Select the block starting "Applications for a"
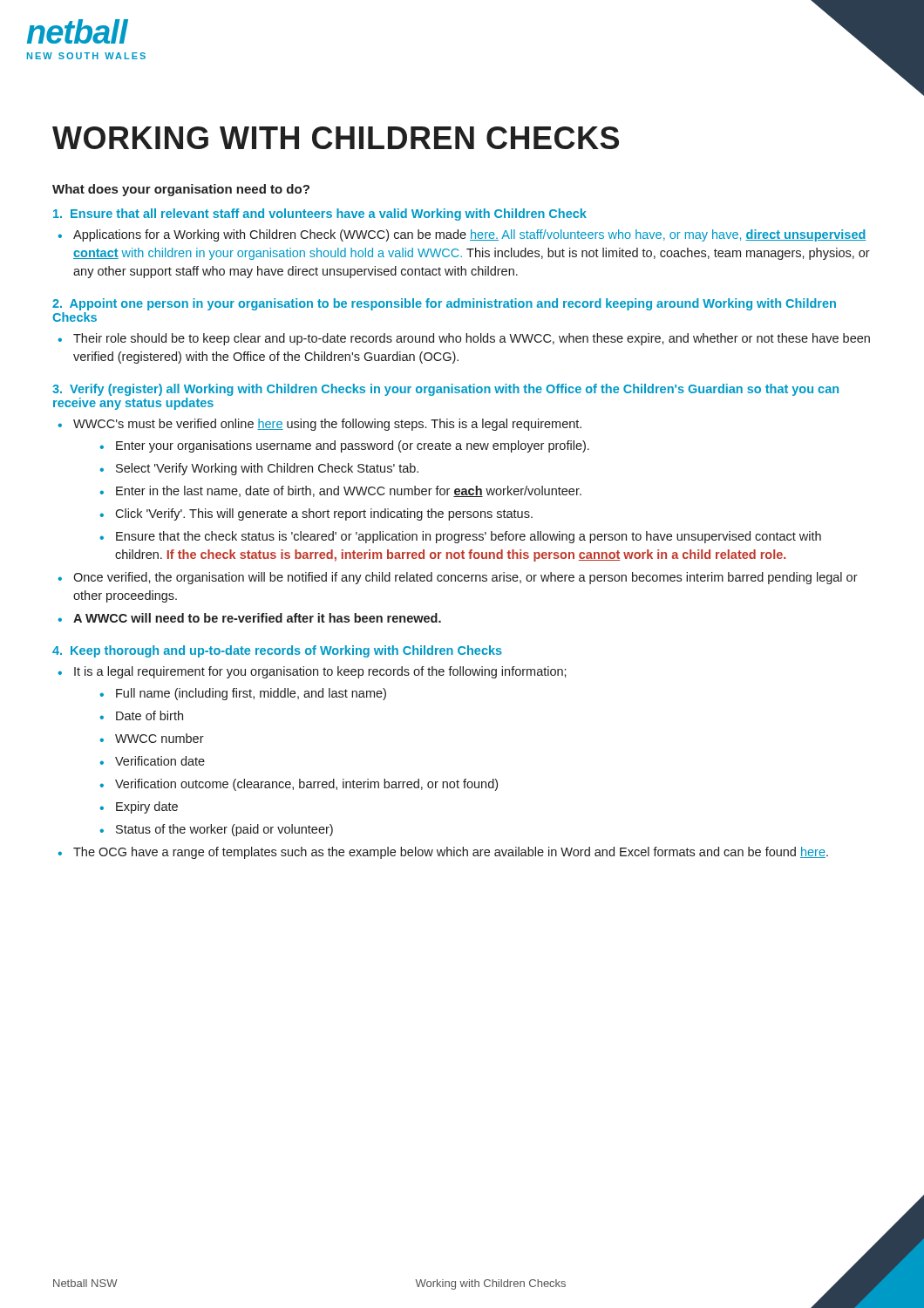The height and width of the screenshot is (1308, 924). (462, 253)
